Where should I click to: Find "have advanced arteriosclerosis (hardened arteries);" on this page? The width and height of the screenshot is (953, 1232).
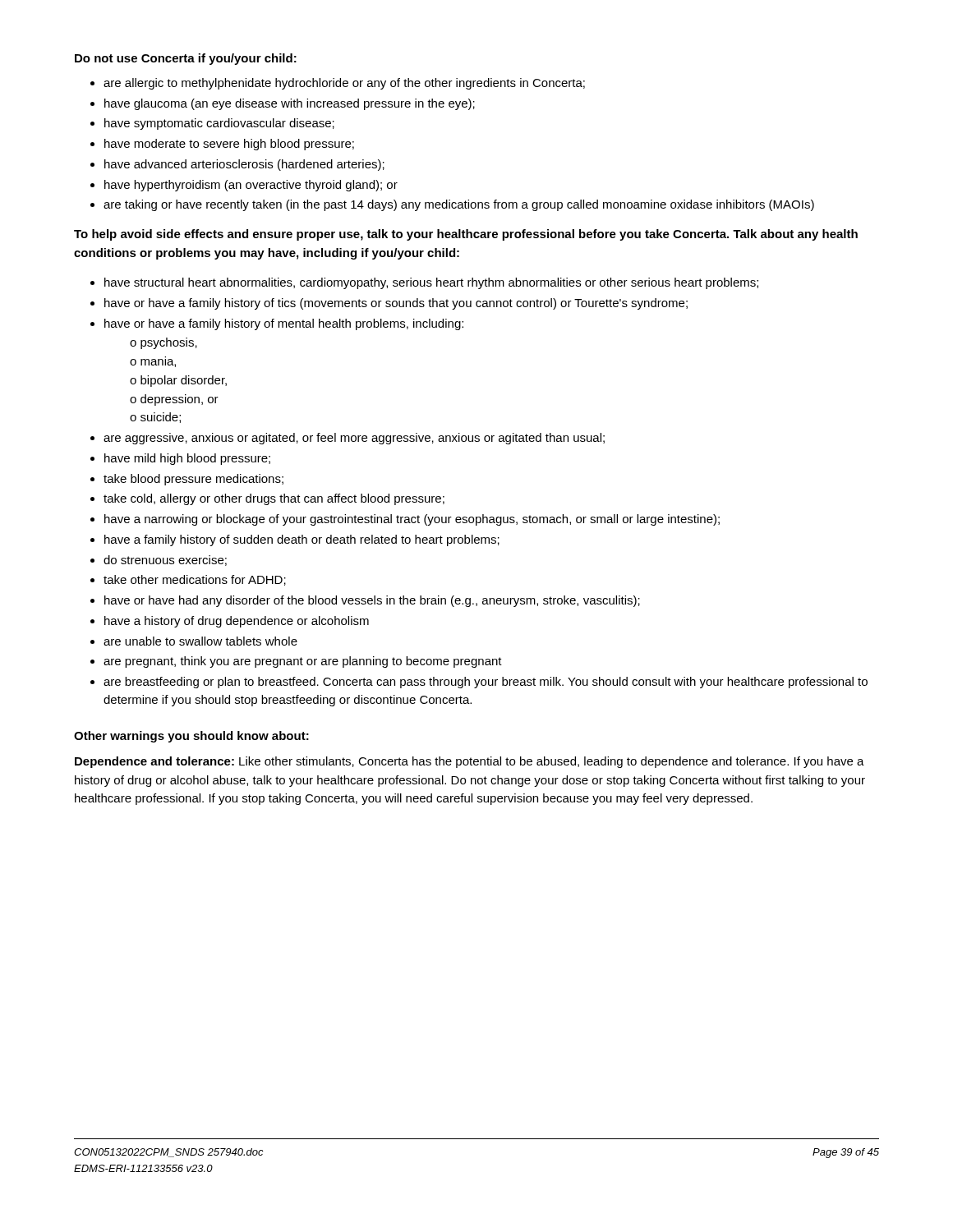(244, 164)
